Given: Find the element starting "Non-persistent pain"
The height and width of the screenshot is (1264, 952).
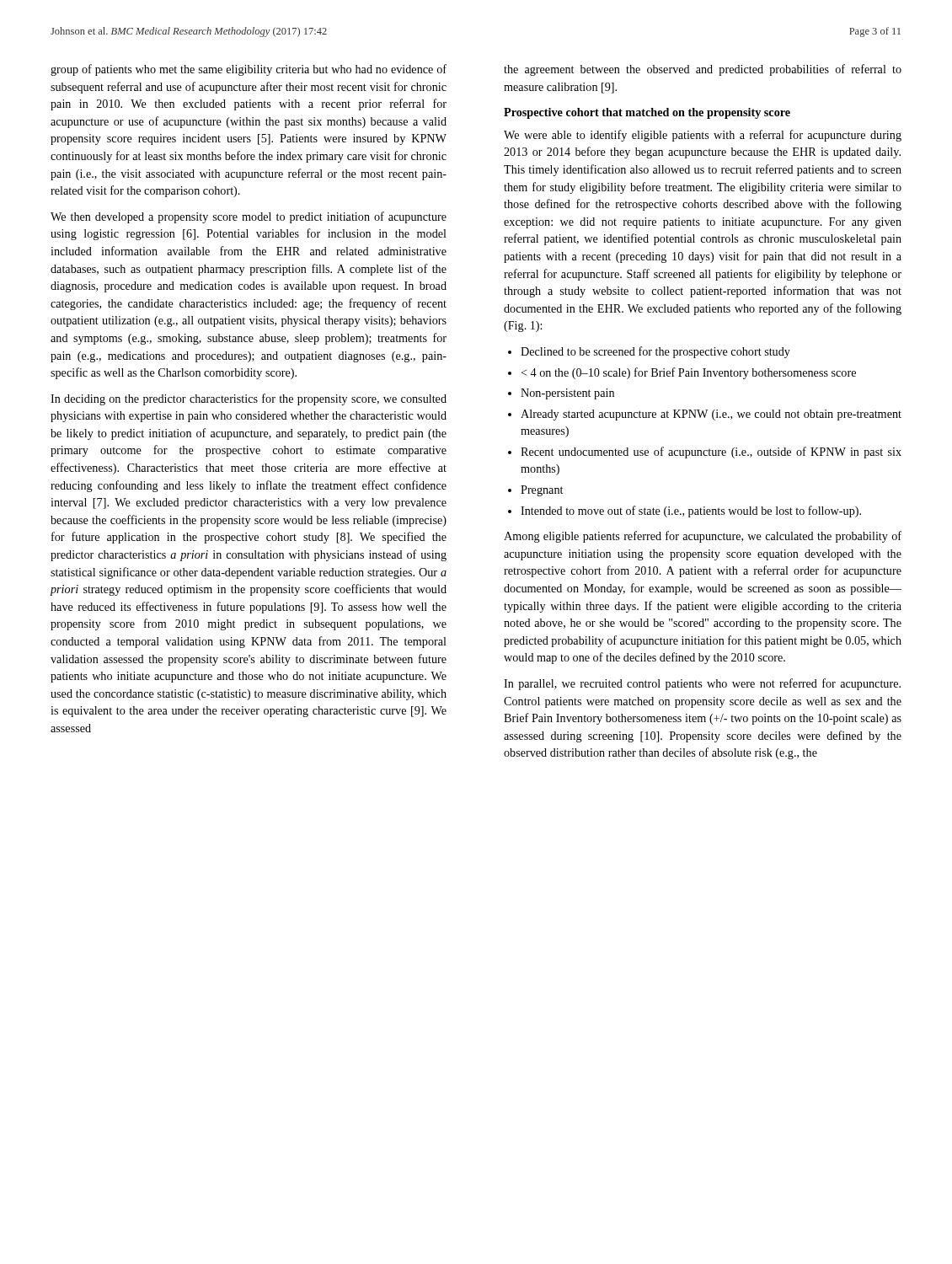Looking at the screenshot, I should 568,393.
